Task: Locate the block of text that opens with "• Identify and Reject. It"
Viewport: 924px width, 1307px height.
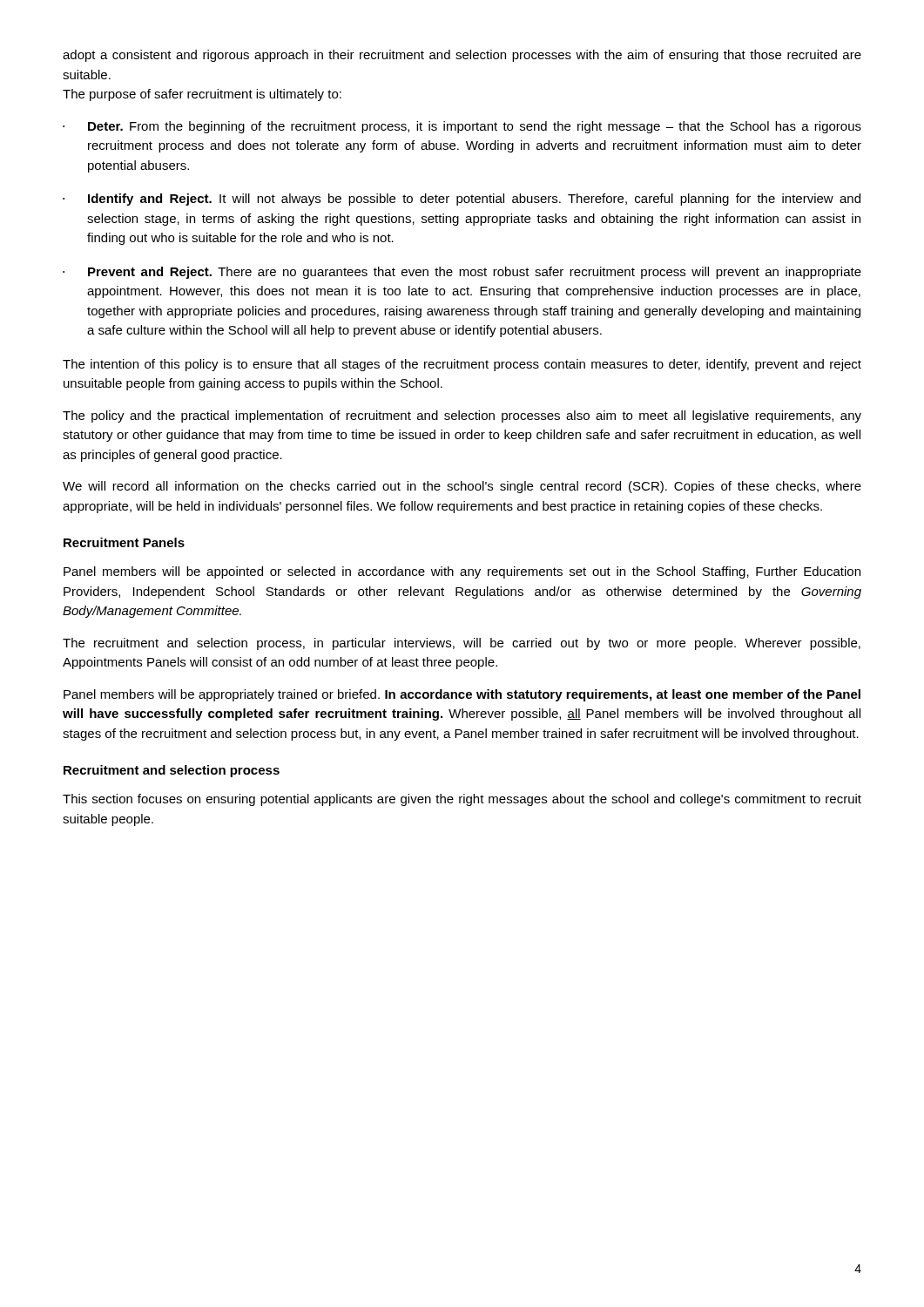Action: point(462,219)
